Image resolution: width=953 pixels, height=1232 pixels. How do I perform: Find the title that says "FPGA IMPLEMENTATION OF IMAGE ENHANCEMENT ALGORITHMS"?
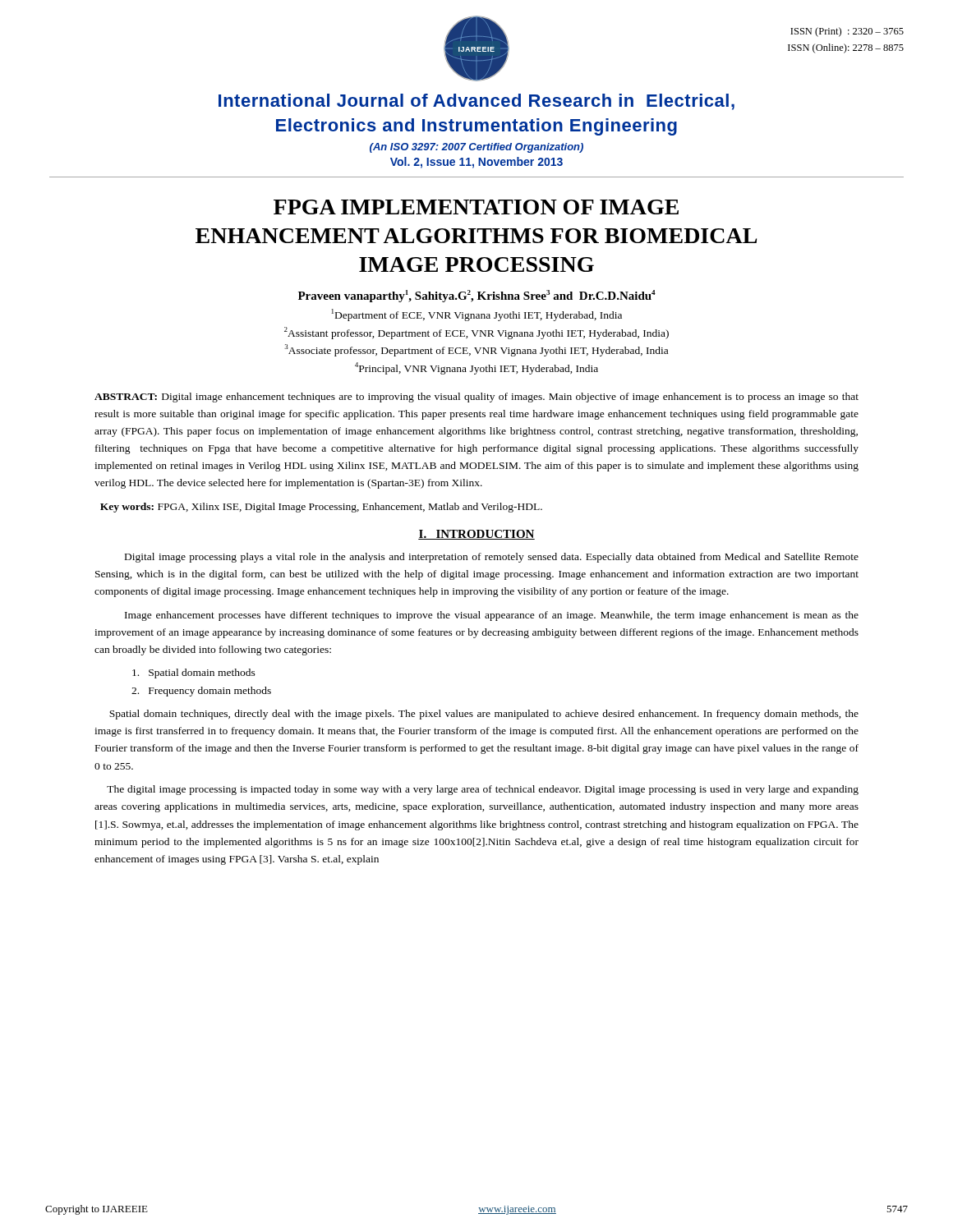(x=476, y=236)
